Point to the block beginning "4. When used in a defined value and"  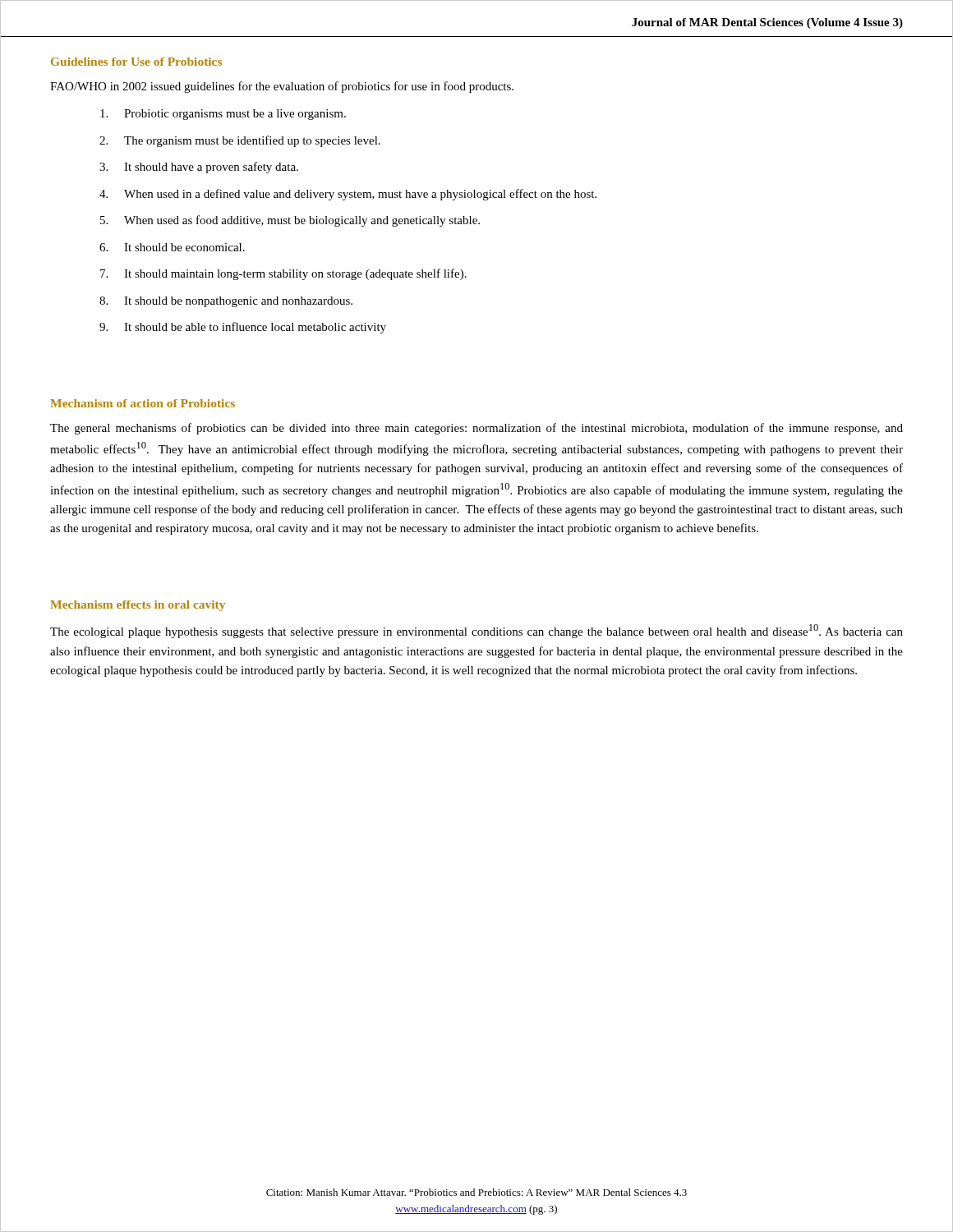(x=348, y=194)
